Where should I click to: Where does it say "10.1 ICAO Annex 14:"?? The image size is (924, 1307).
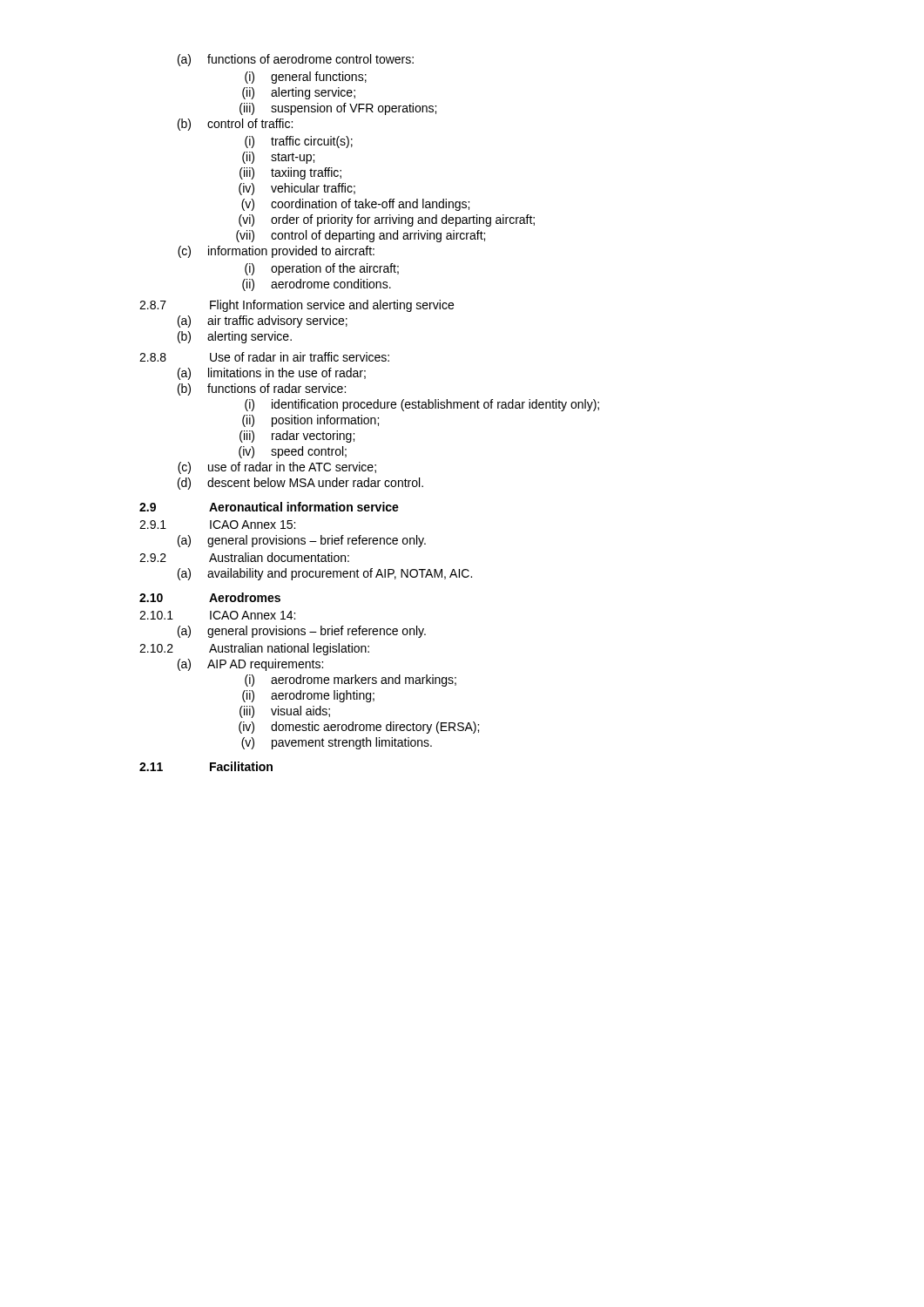click(217, 615)
